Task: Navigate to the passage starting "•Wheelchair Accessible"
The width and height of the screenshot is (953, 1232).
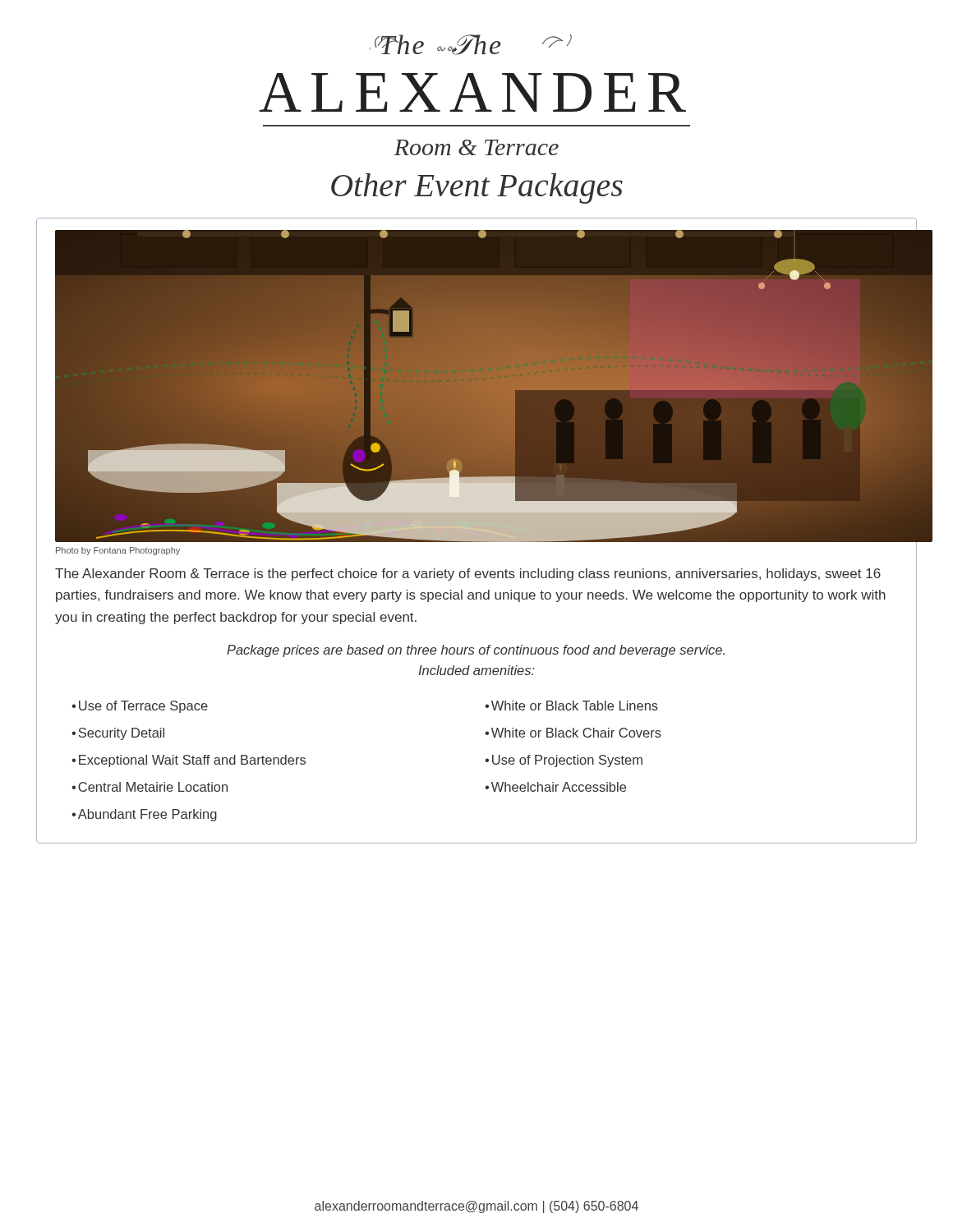Action: pos(556,787)
